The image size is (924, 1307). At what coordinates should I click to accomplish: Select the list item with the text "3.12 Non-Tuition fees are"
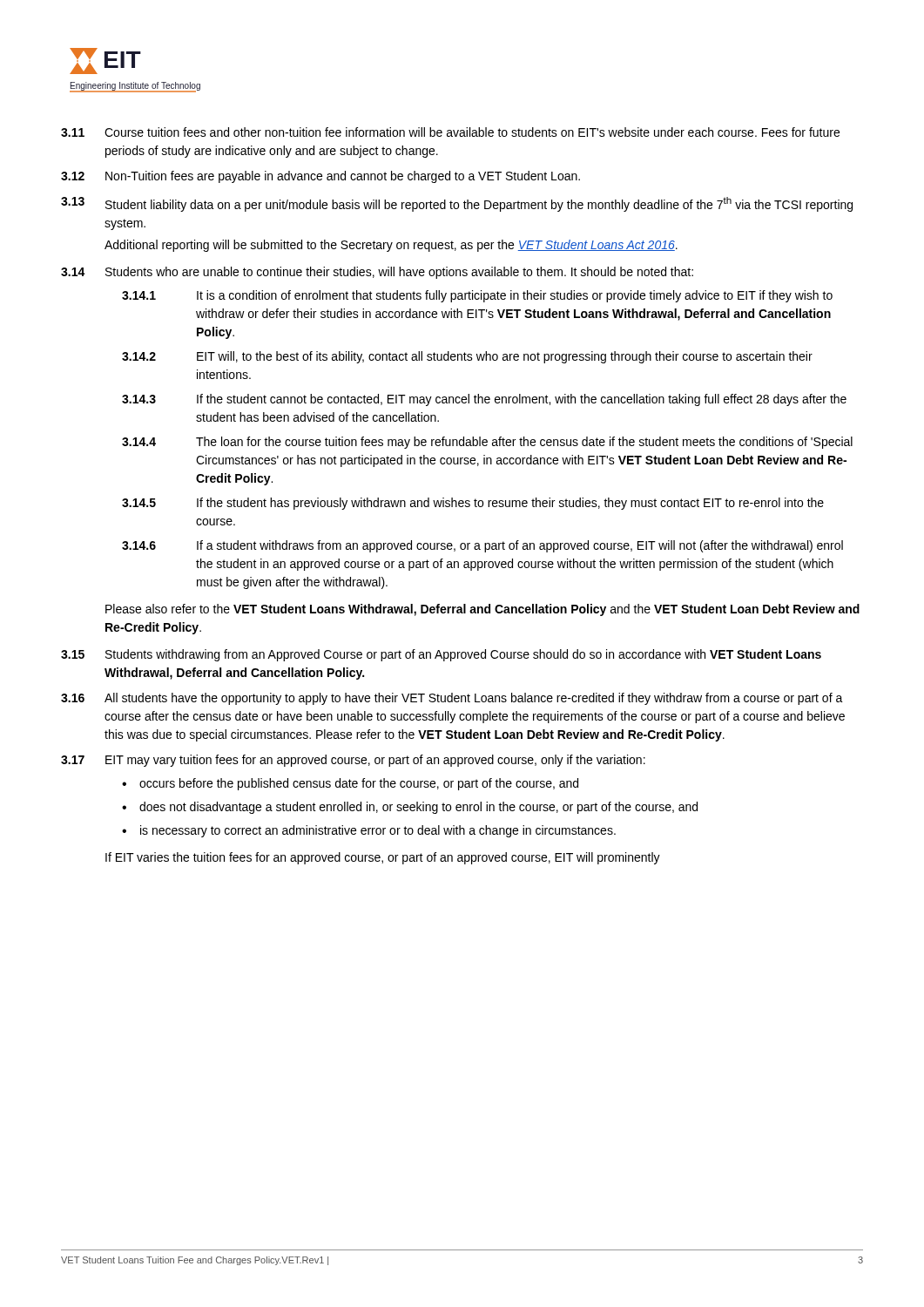(462, 176)
